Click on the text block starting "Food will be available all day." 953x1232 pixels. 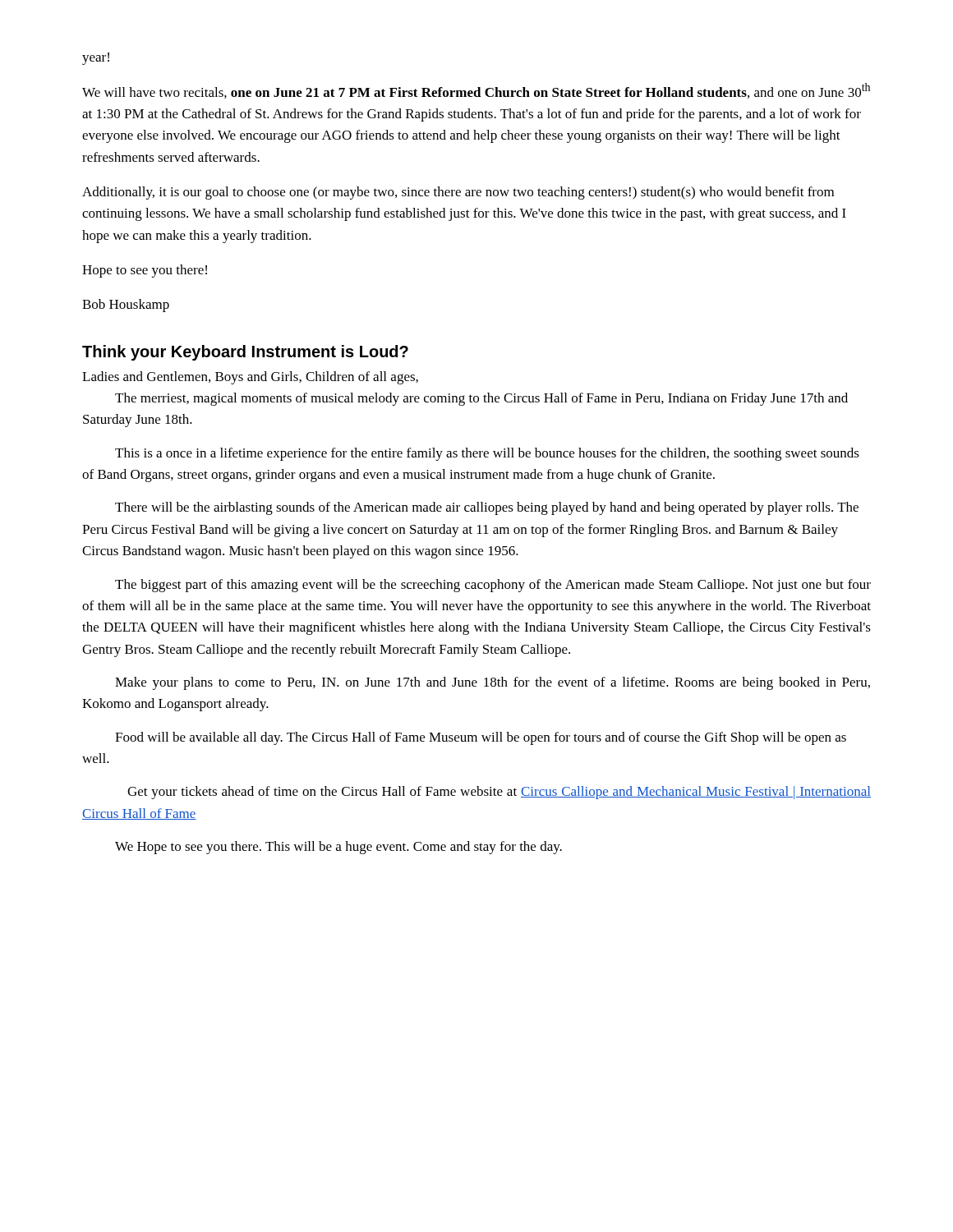pos(464,748)
